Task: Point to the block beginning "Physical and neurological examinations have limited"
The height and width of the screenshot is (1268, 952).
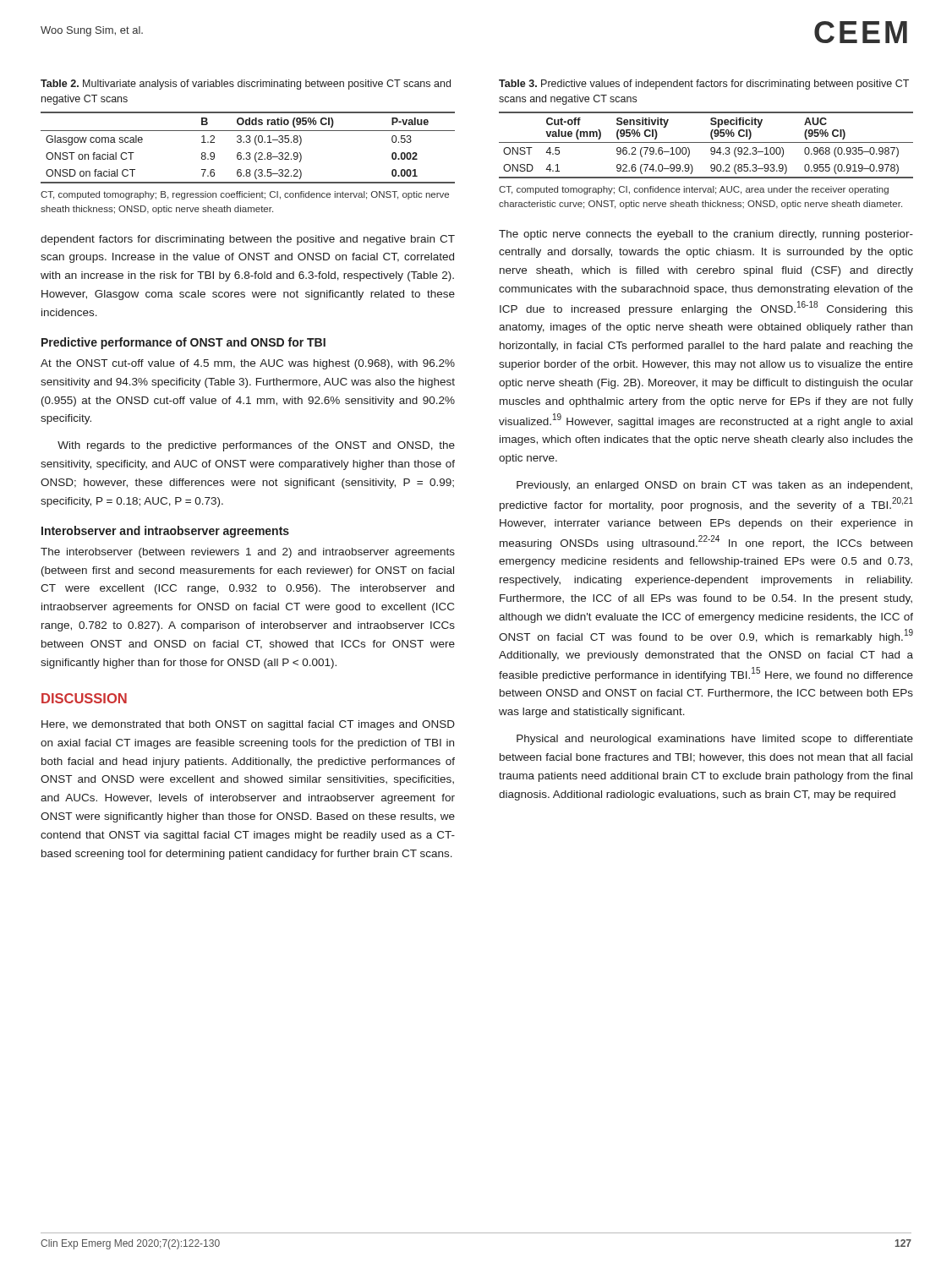Action: (706, 766)
